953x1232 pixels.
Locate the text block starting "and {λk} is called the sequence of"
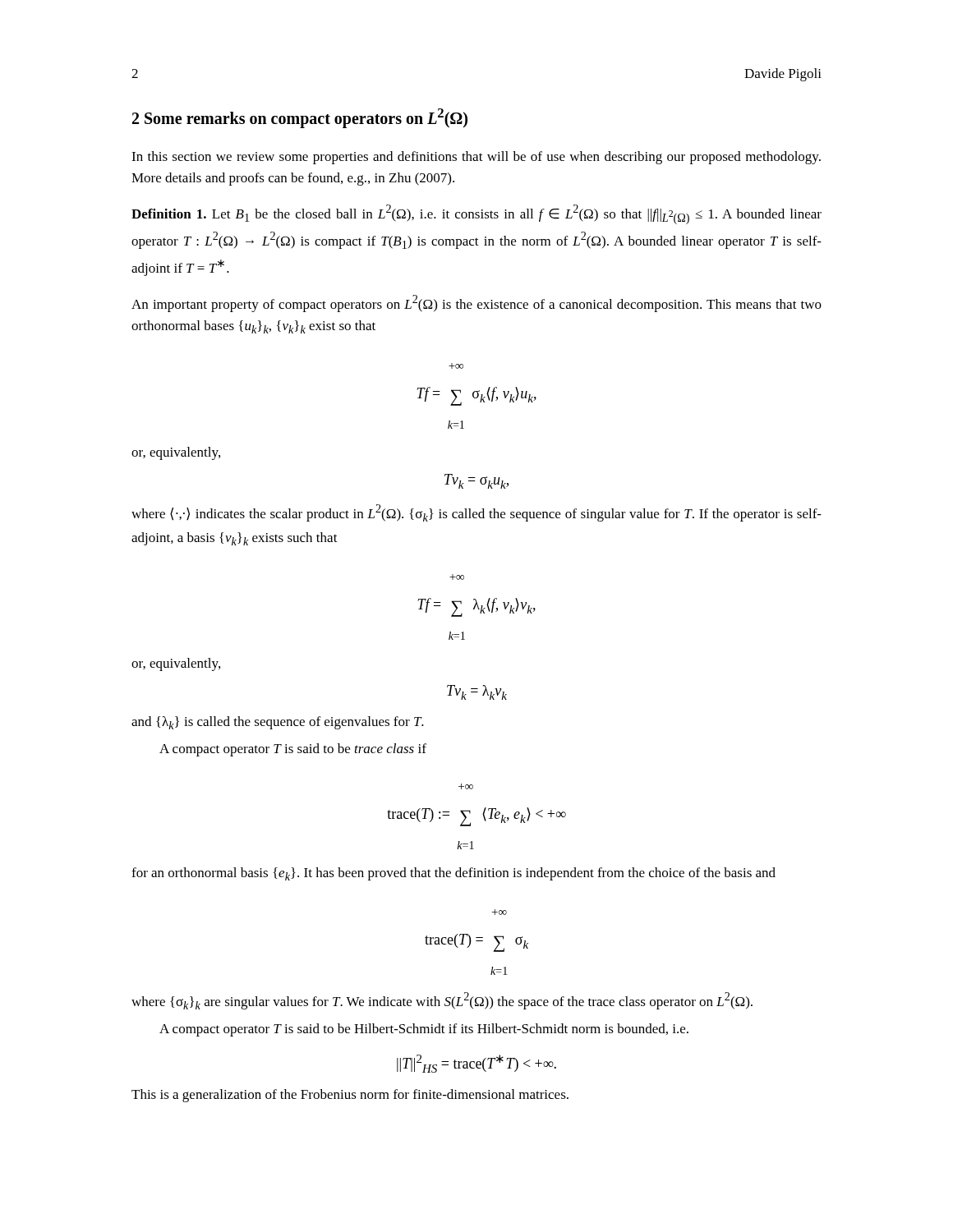click(x=278, y=723)
